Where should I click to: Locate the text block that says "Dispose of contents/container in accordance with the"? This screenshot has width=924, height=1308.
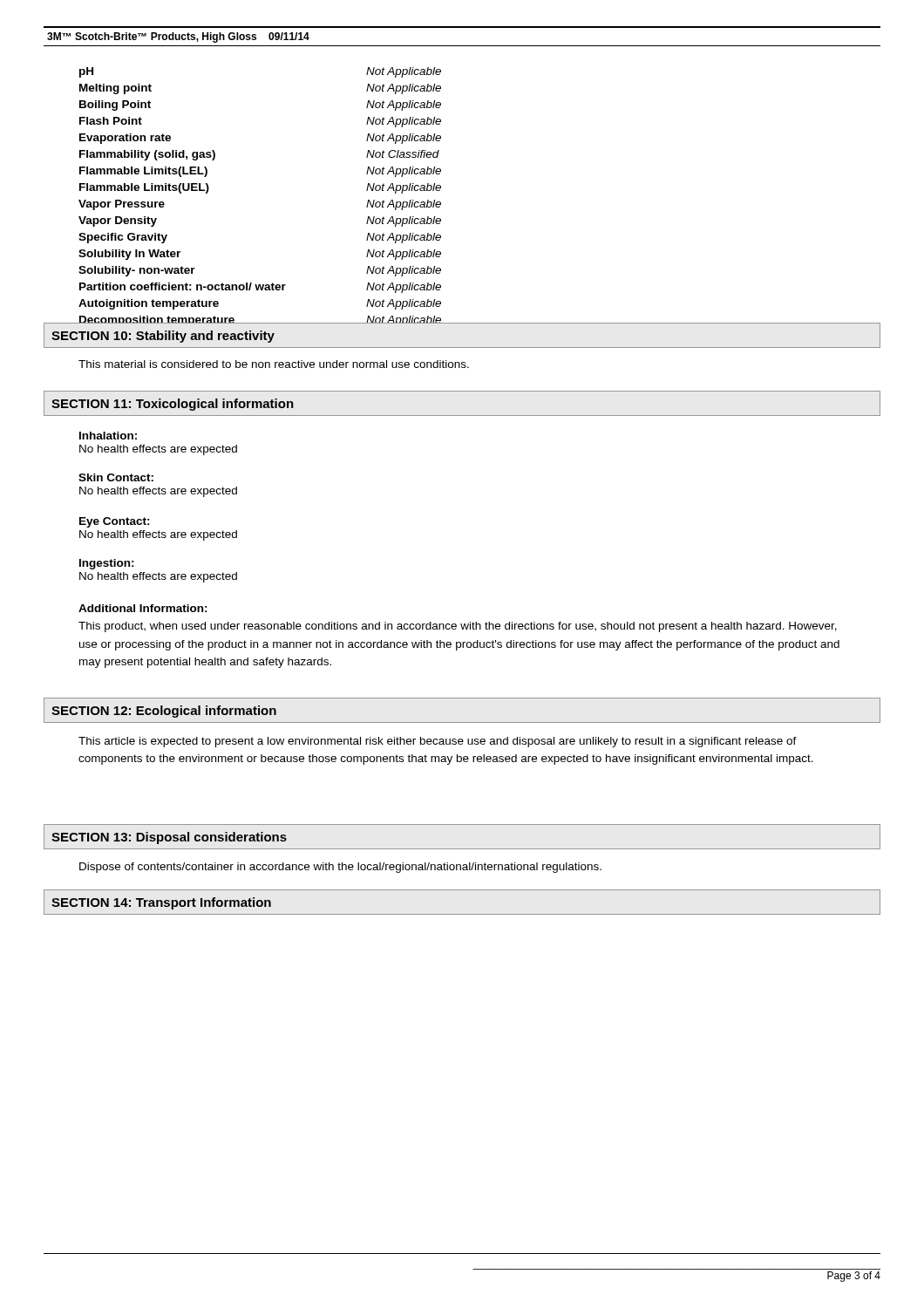point(340,866)
